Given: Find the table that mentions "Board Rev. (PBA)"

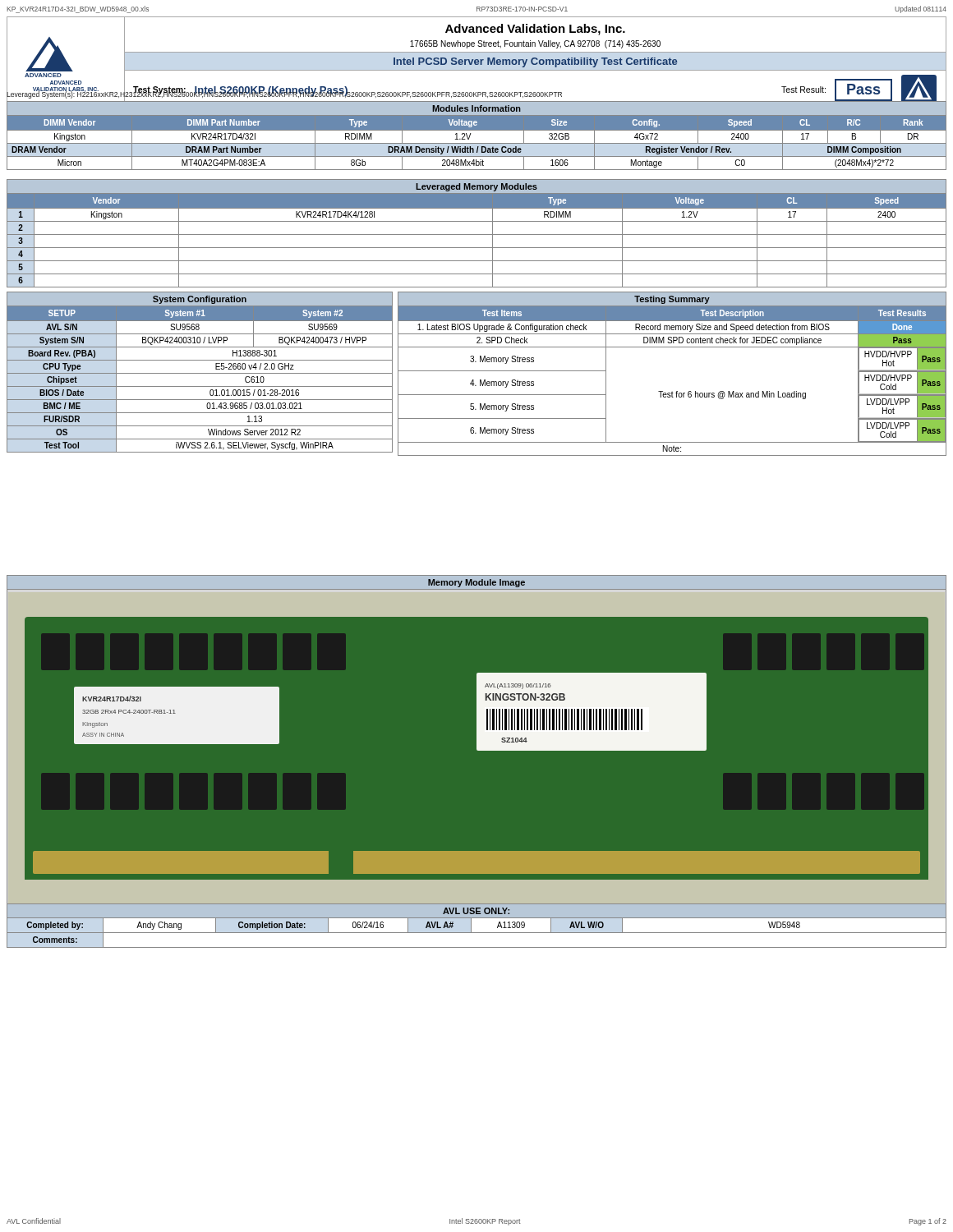Looking at the screenshot, I should 200,372.
